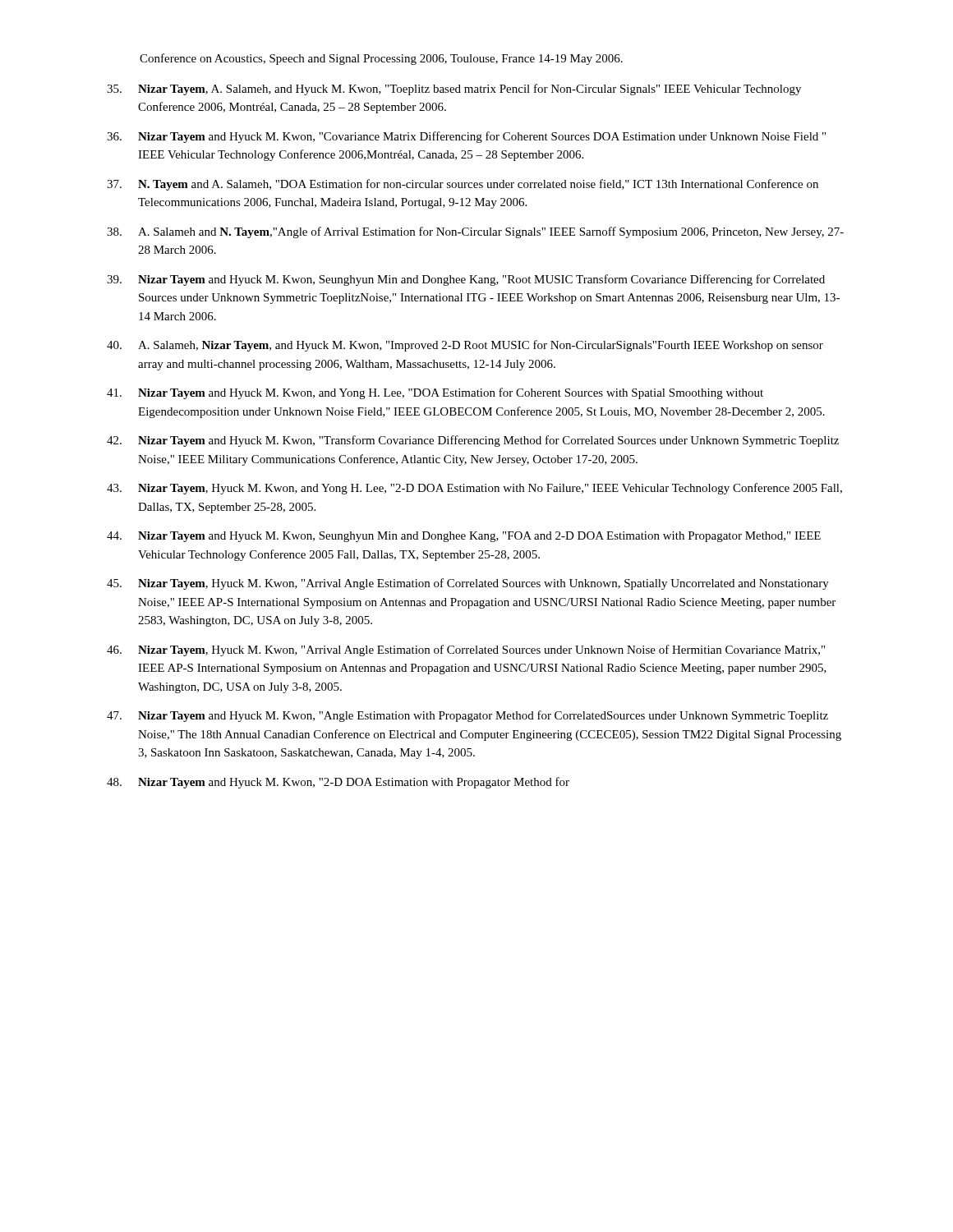Locate the text block starting "38. A. Salameh"
Image resolution: width=953 pixels, height=1232 pixels.
tap(476, 241)
